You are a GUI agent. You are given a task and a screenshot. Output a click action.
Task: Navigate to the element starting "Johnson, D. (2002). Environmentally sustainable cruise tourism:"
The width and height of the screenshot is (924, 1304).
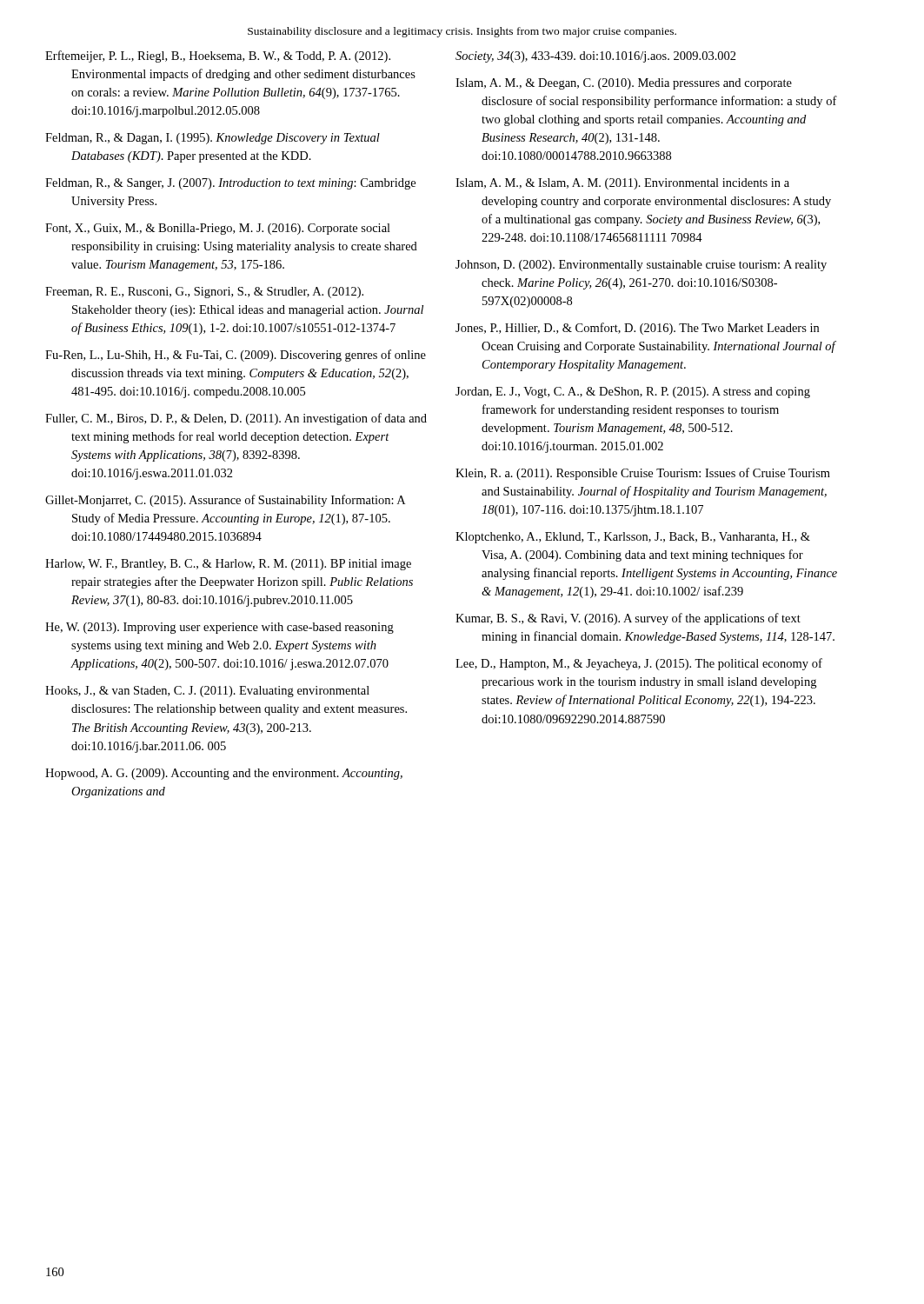[x=641, y=283]
